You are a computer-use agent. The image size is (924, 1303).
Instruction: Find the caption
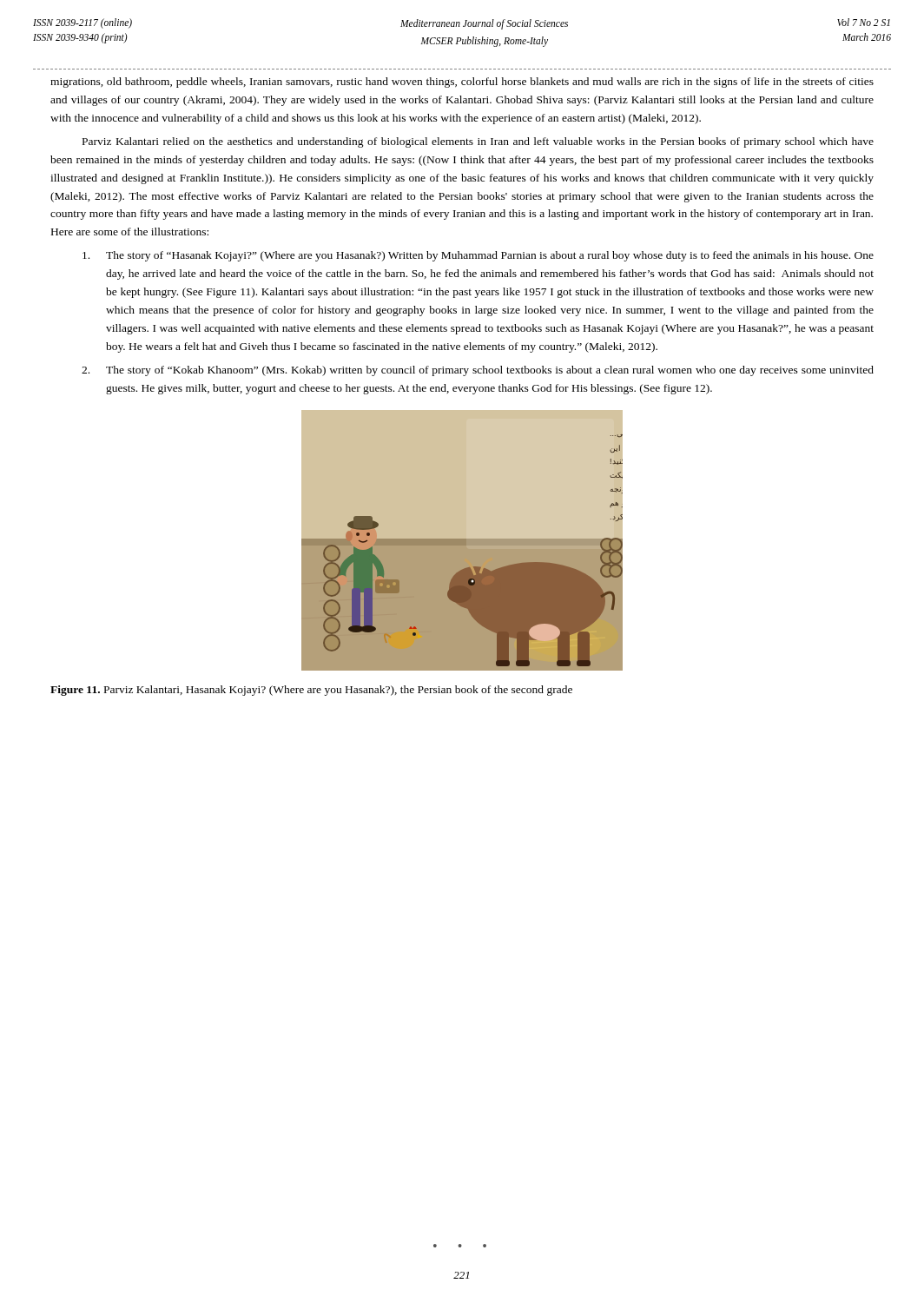[312, 689]
